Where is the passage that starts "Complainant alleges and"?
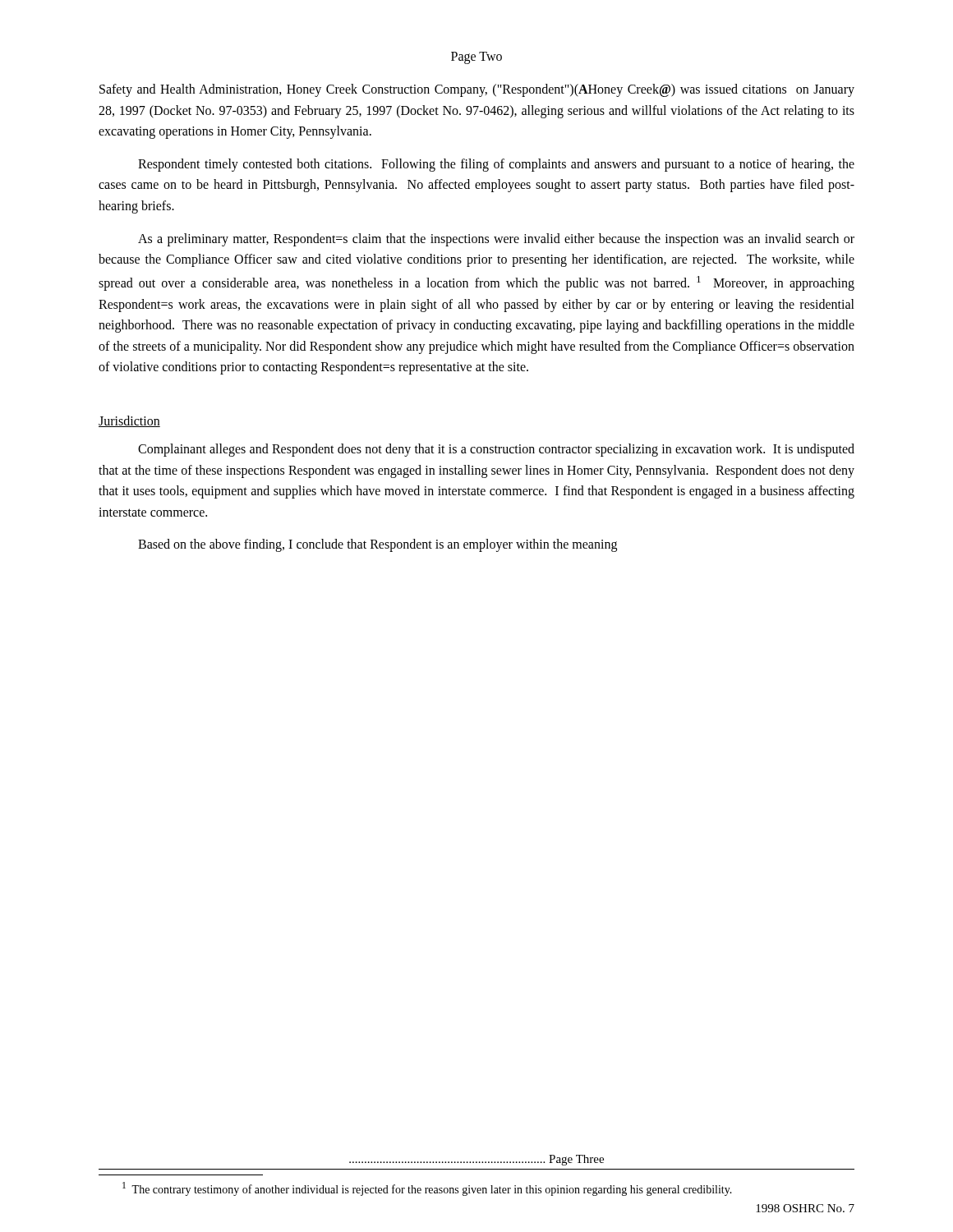Image resolution: width=953 pixels, height=1232 pixels. (476, 480)
